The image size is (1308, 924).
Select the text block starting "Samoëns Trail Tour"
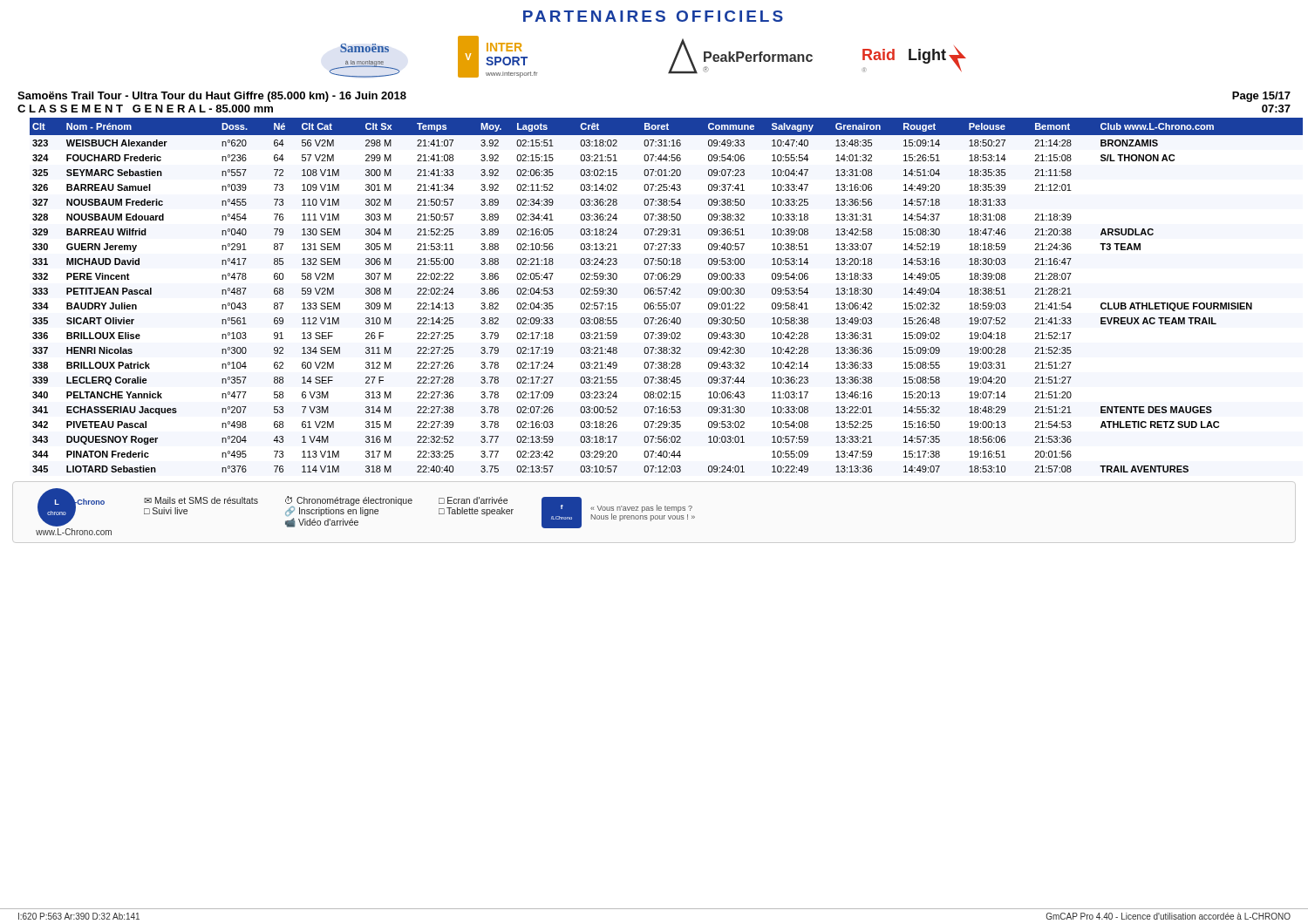click(209, 95)
